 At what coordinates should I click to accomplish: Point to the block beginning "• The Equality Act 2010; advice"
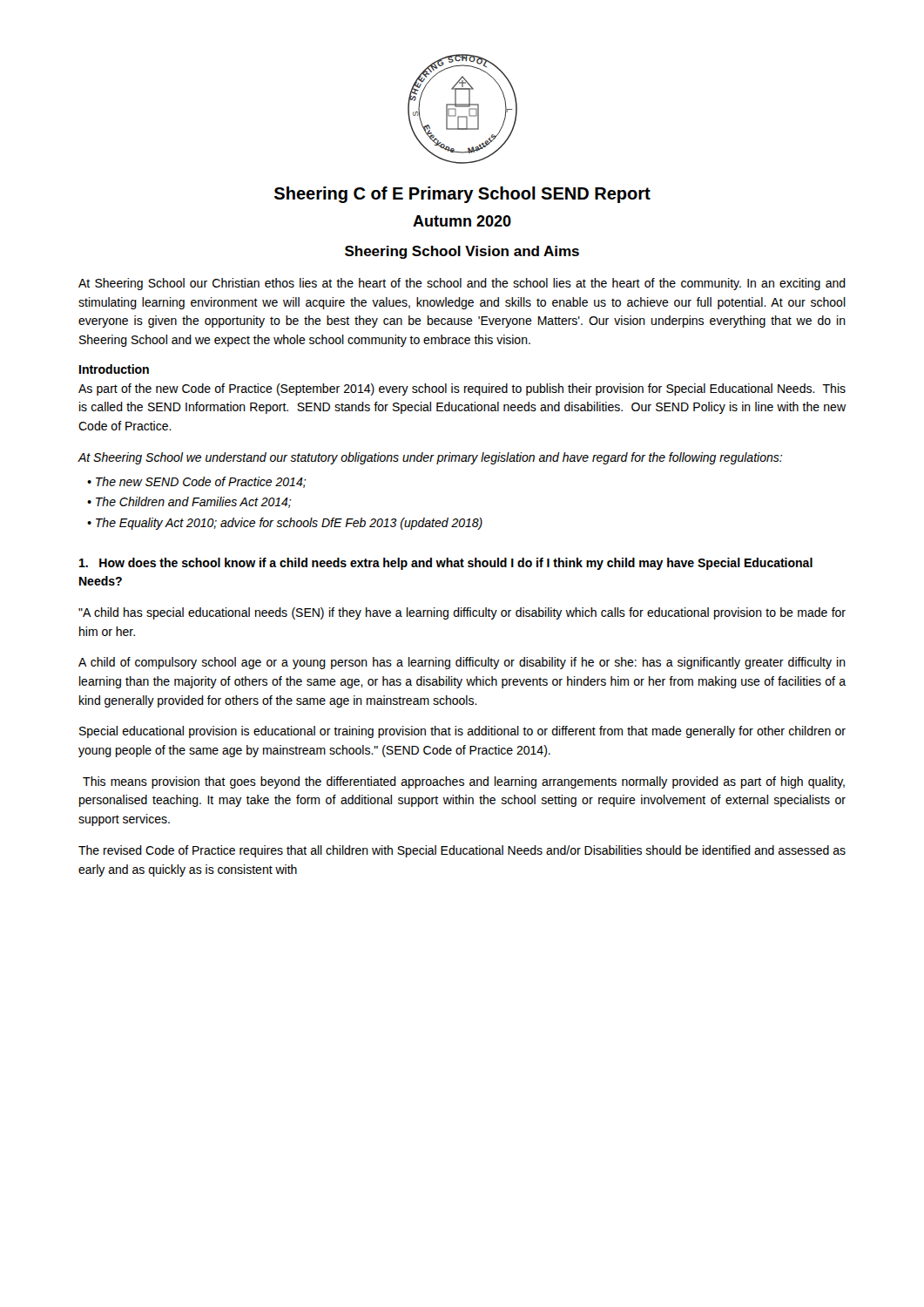(x=285, y=523)
